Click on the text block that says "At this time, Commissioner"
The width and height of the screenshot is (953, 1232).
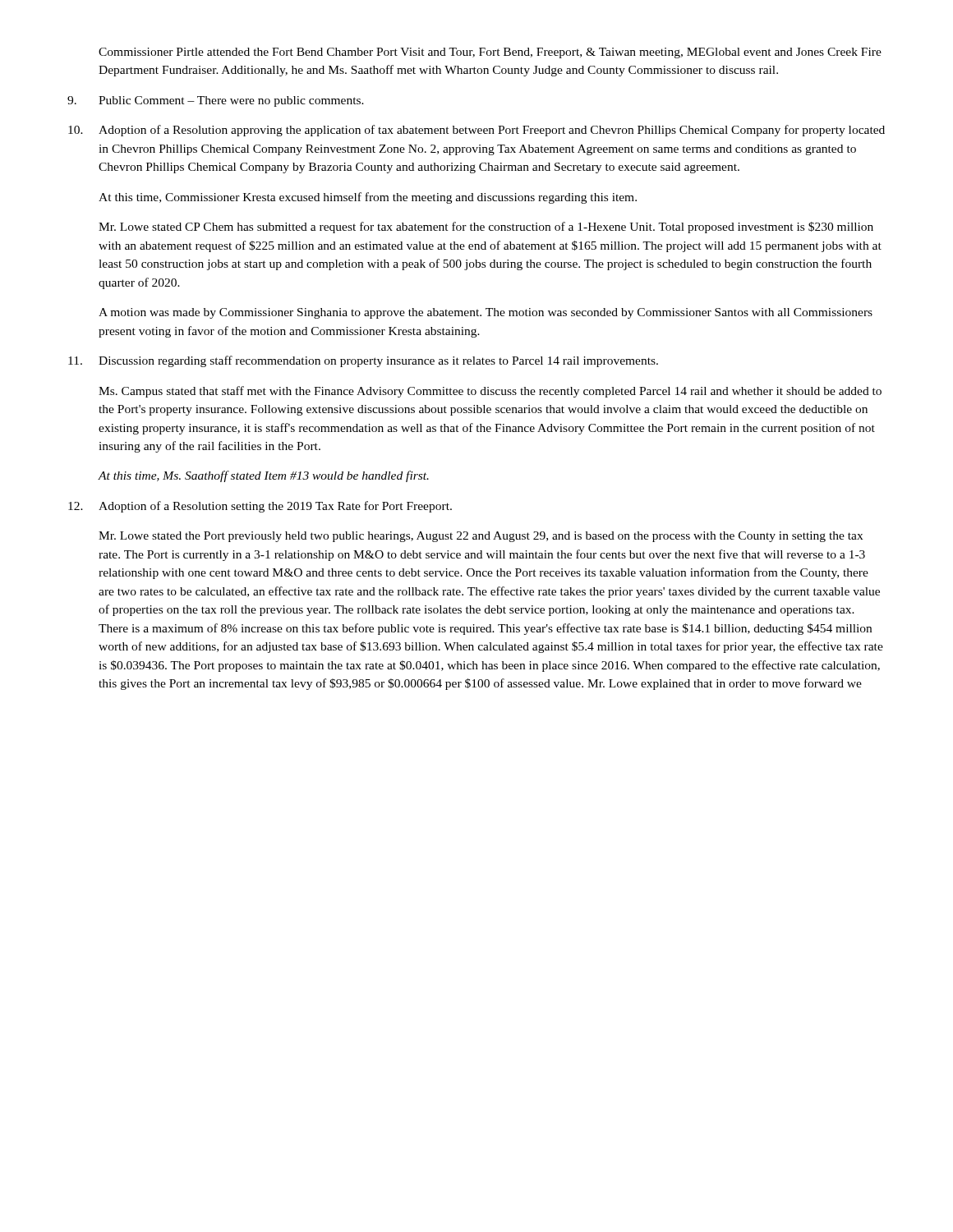[x=492, y=197]
